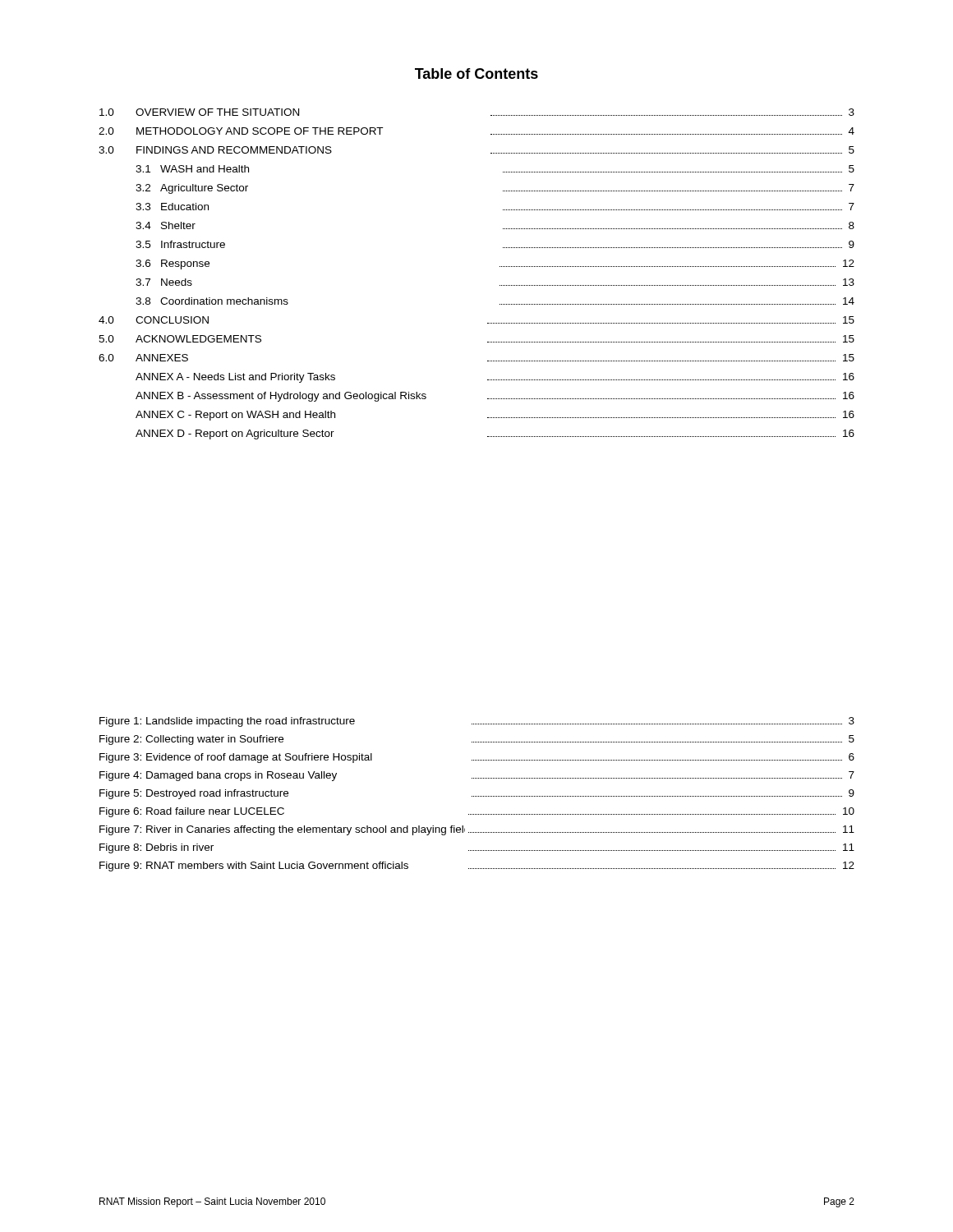Screen dimensions: 1232x953
Task: Select the region starting "3.1 WASH and"
Action: (495, 169)
